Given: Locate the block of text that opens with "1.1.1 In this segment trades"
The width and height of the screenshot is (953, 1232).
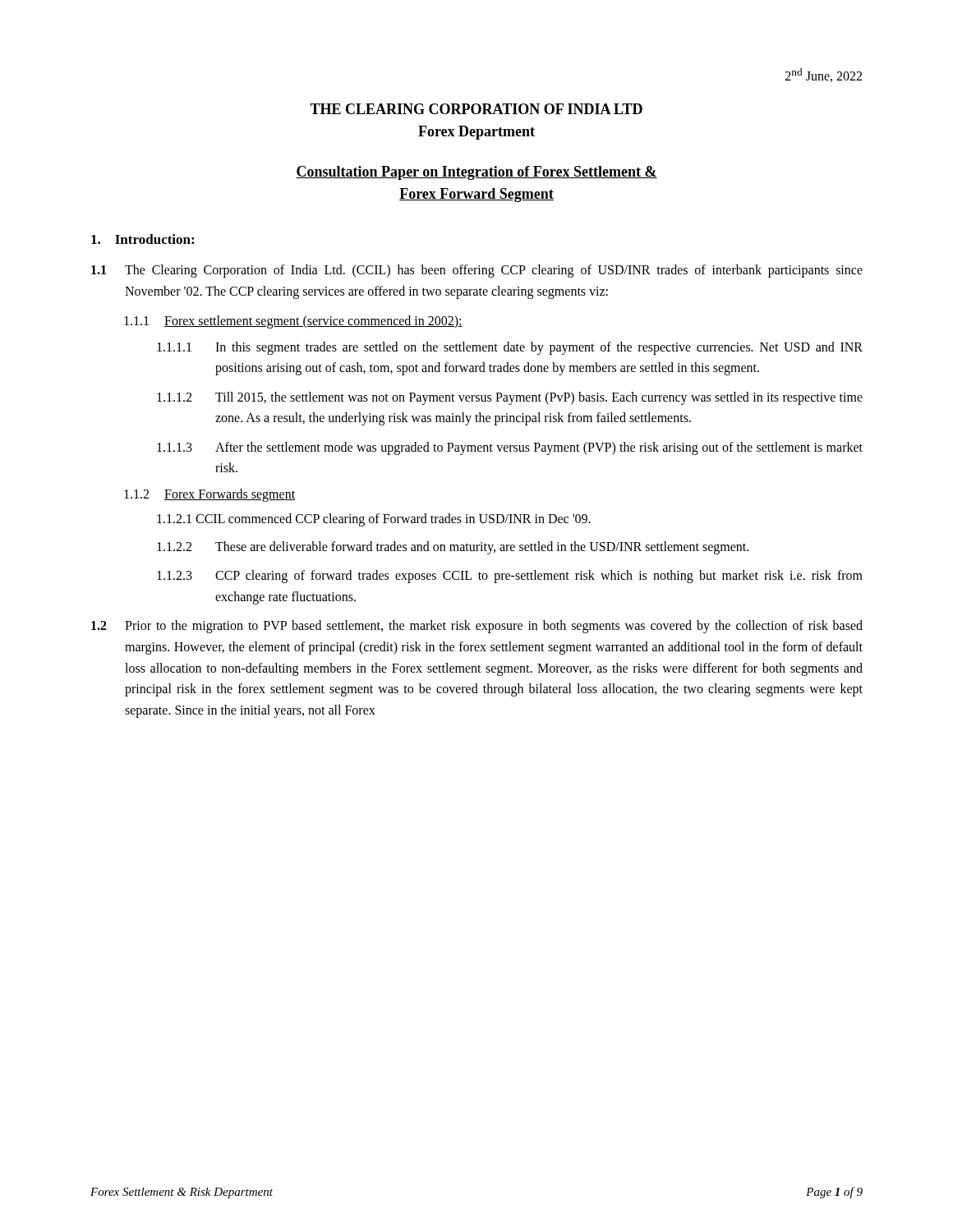Looking at the screenshot, I should point(509,357).
